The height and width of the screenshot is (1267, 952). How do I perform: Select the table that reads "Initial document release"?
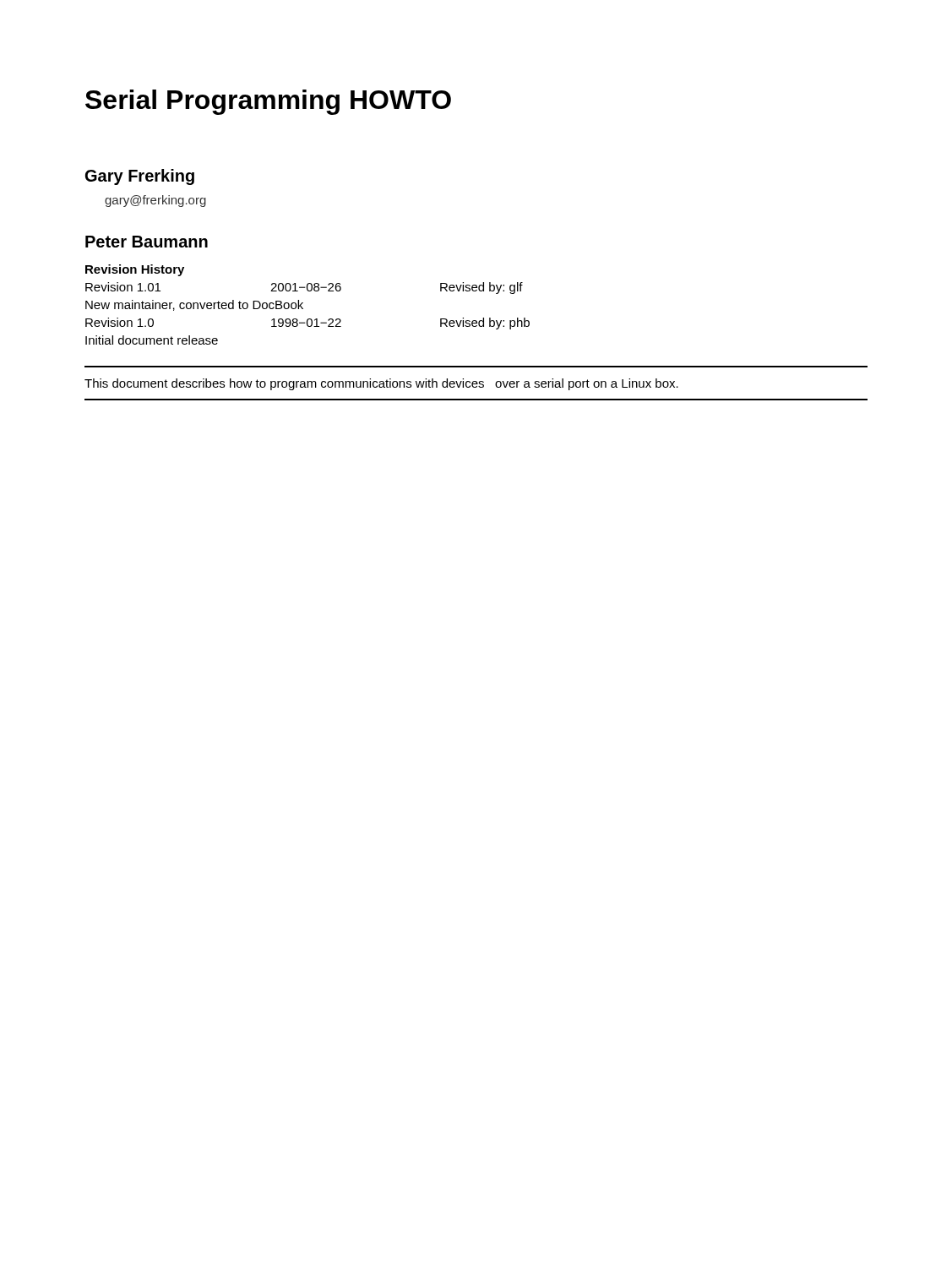point(476,304)
